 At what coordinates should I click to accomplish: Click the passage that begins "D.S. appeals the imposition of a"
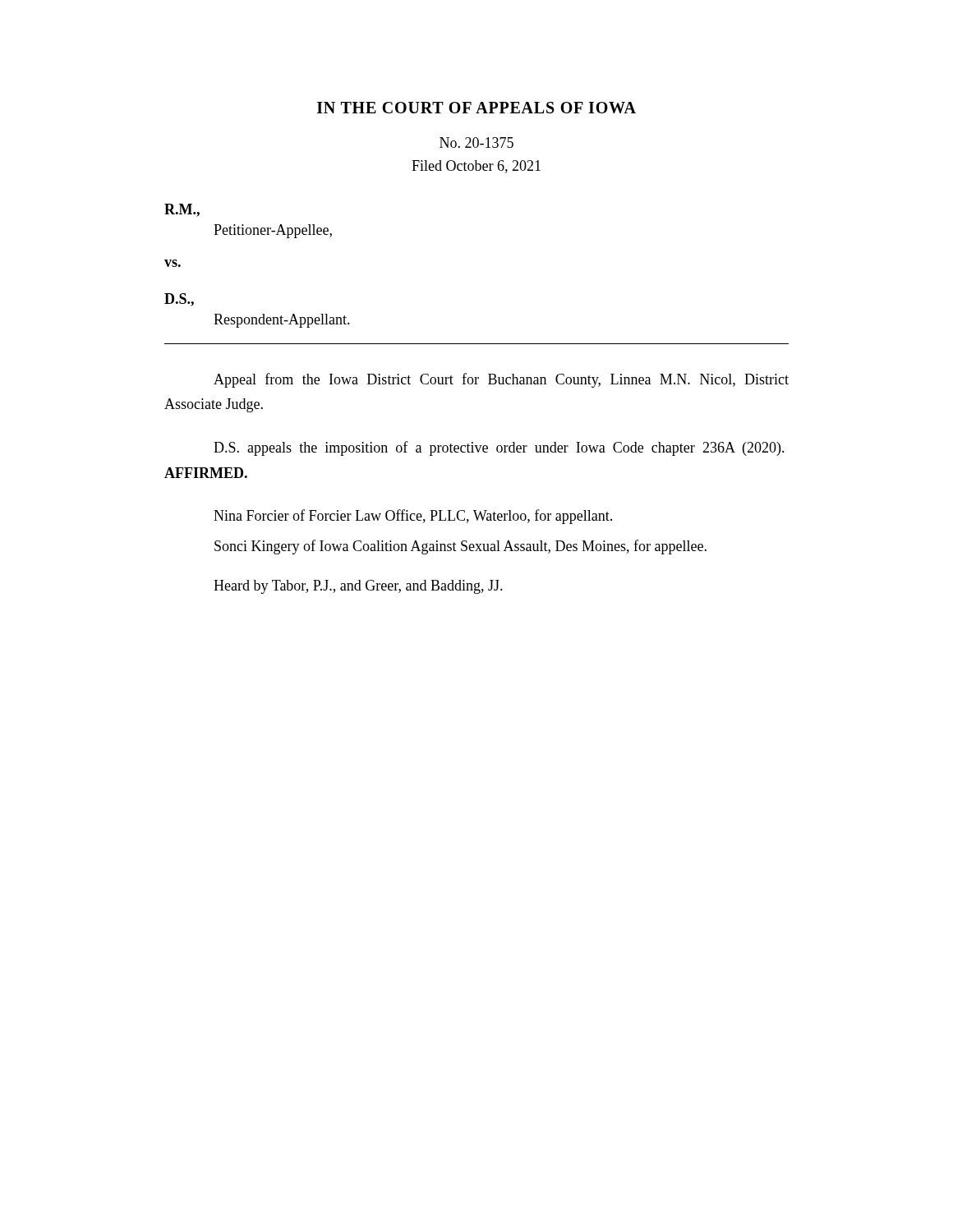pos(476,460)
